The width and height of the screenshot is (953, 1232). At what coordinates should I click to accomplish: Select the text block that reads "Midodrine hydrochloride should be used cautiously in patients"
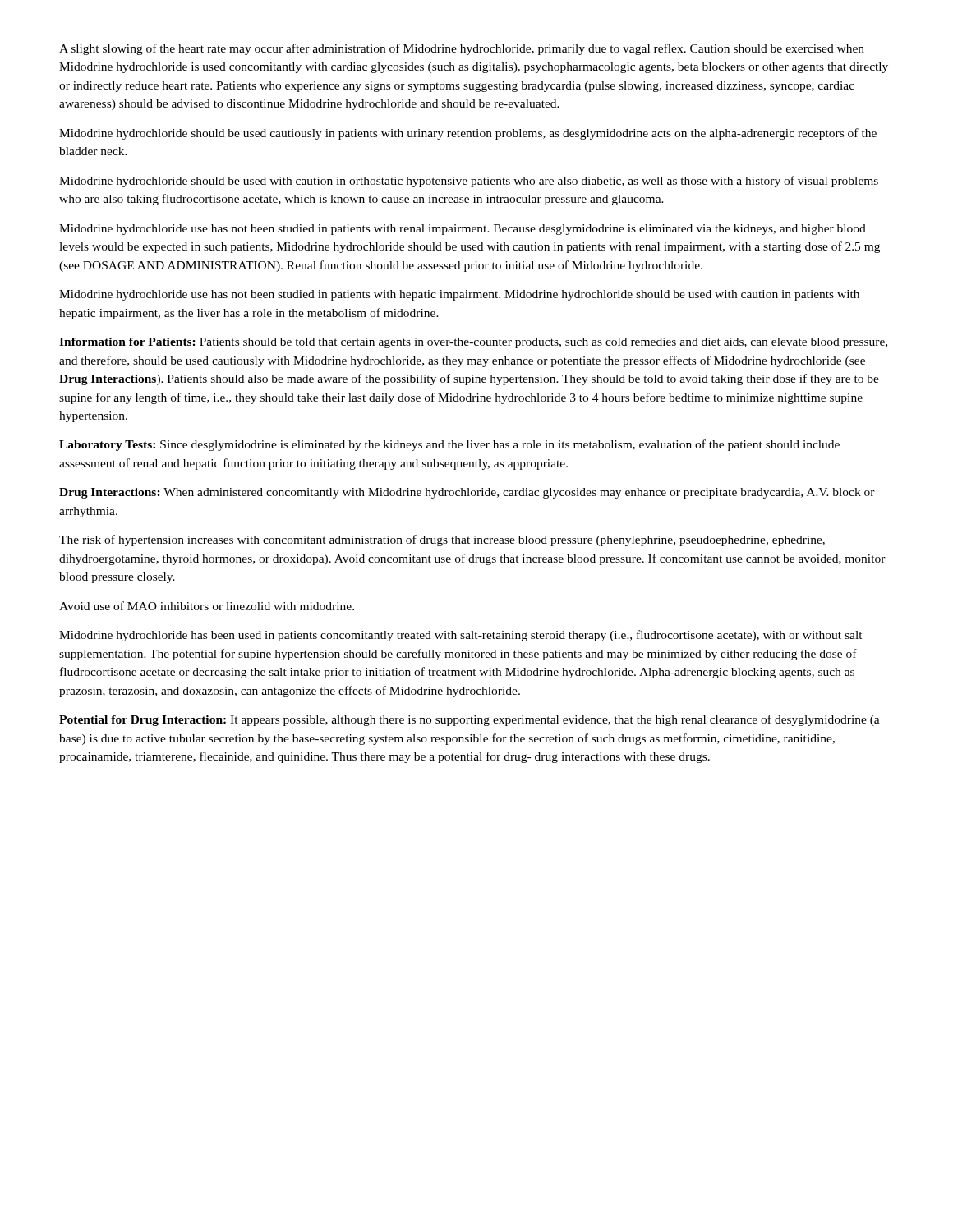point(468,142)
